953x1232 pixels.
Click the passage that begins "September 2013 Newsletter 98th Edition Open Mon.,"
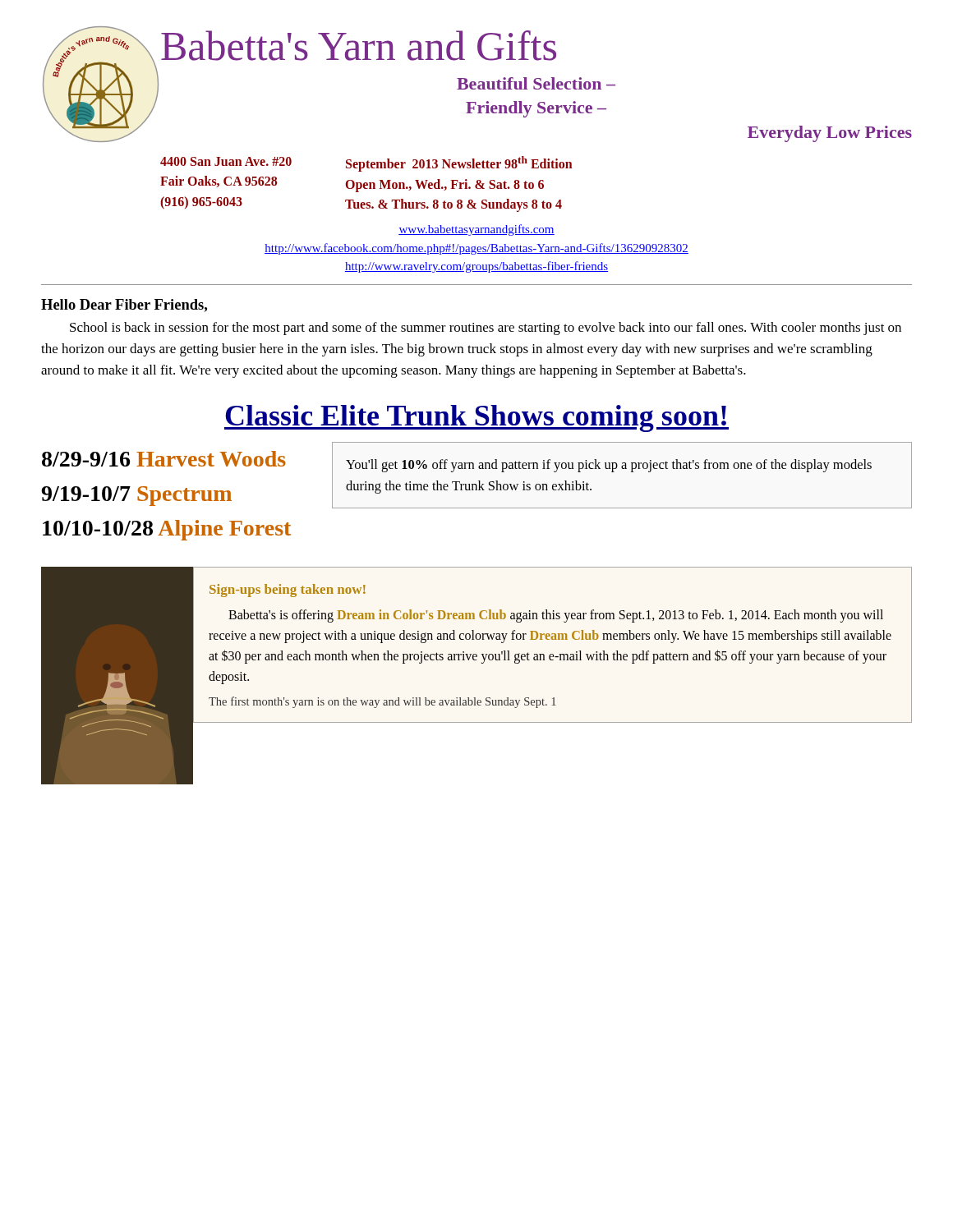[x=459, y=182]
